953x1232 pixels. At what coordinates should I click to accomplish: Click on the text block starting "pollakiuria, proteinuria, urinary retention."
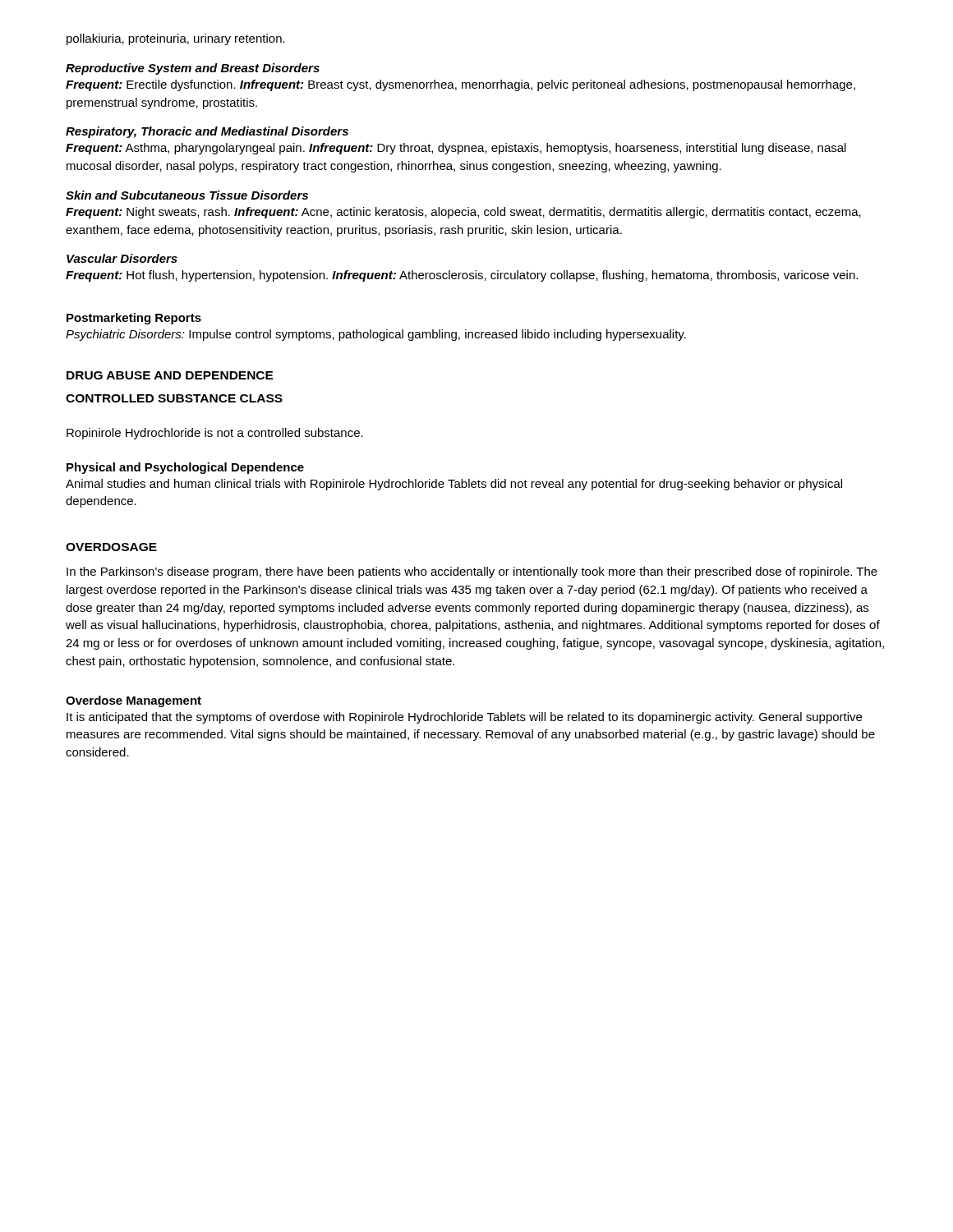click(x=176, y=38)
